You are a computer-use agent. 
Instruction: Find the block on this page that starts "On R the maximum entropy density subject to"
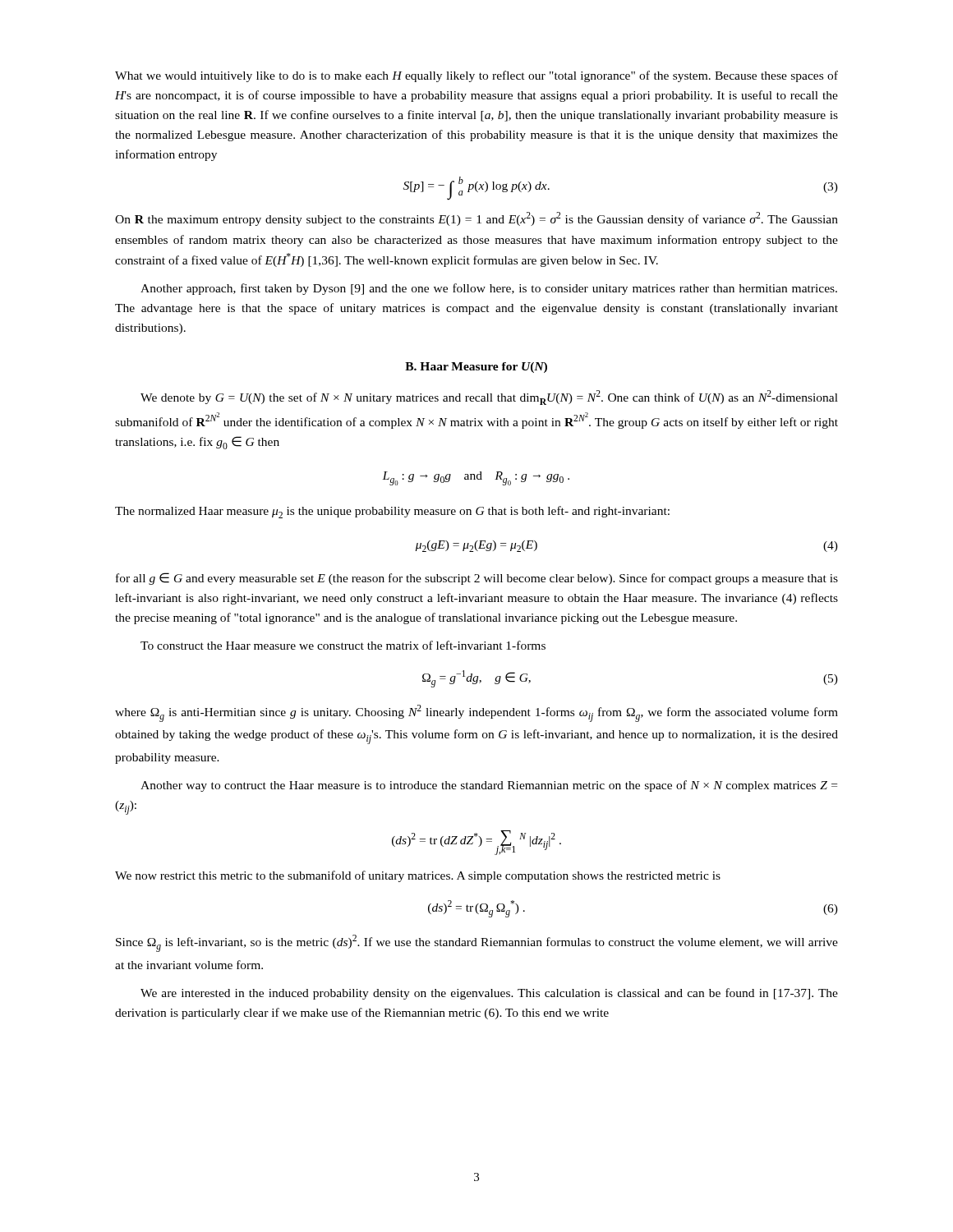[476, 273]
